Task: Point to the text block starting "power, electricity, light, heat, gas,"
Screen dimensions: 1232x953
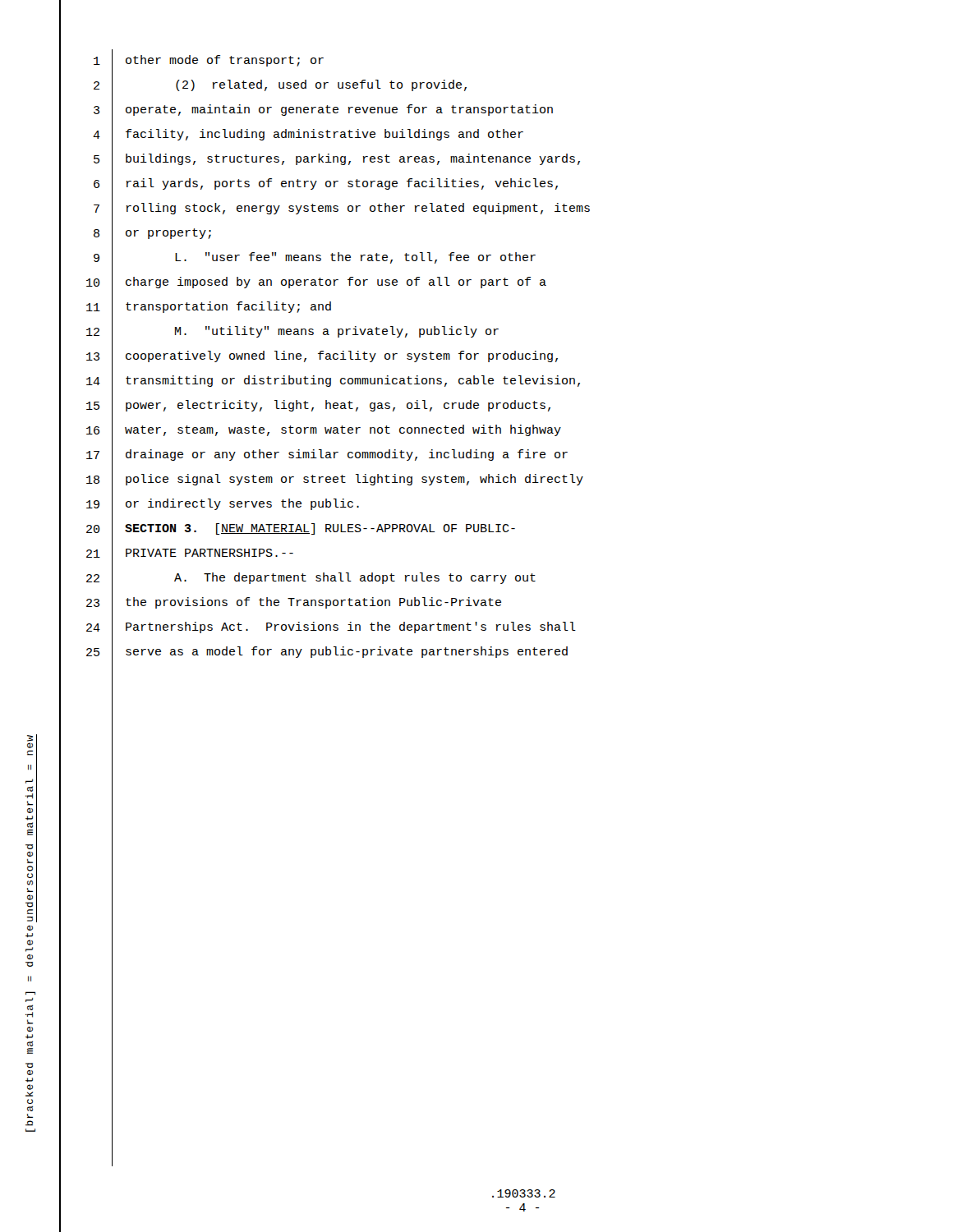Action: tap(339, 406)
